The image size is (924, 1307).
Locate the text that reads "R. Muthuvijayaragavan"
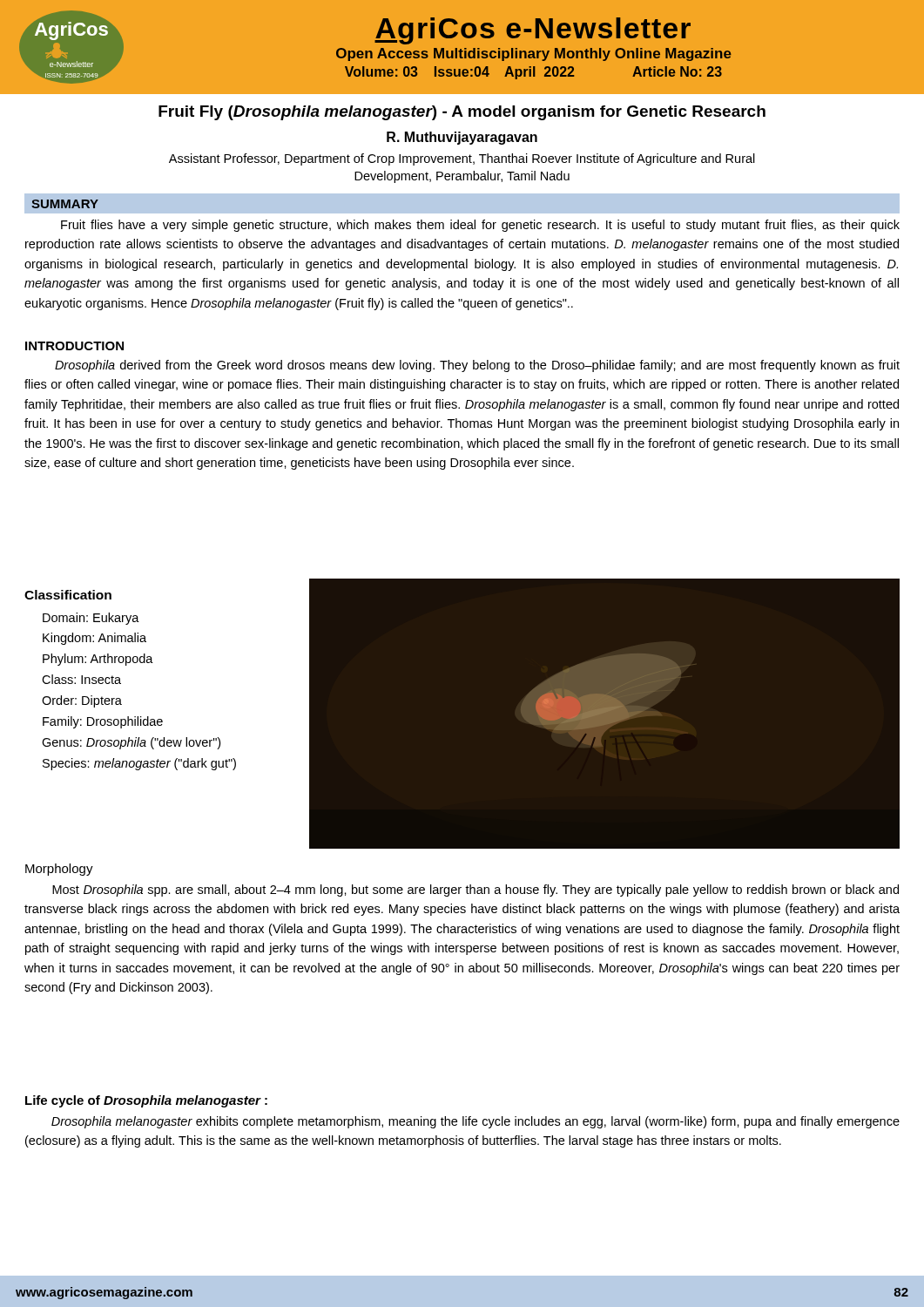(462, 137)
